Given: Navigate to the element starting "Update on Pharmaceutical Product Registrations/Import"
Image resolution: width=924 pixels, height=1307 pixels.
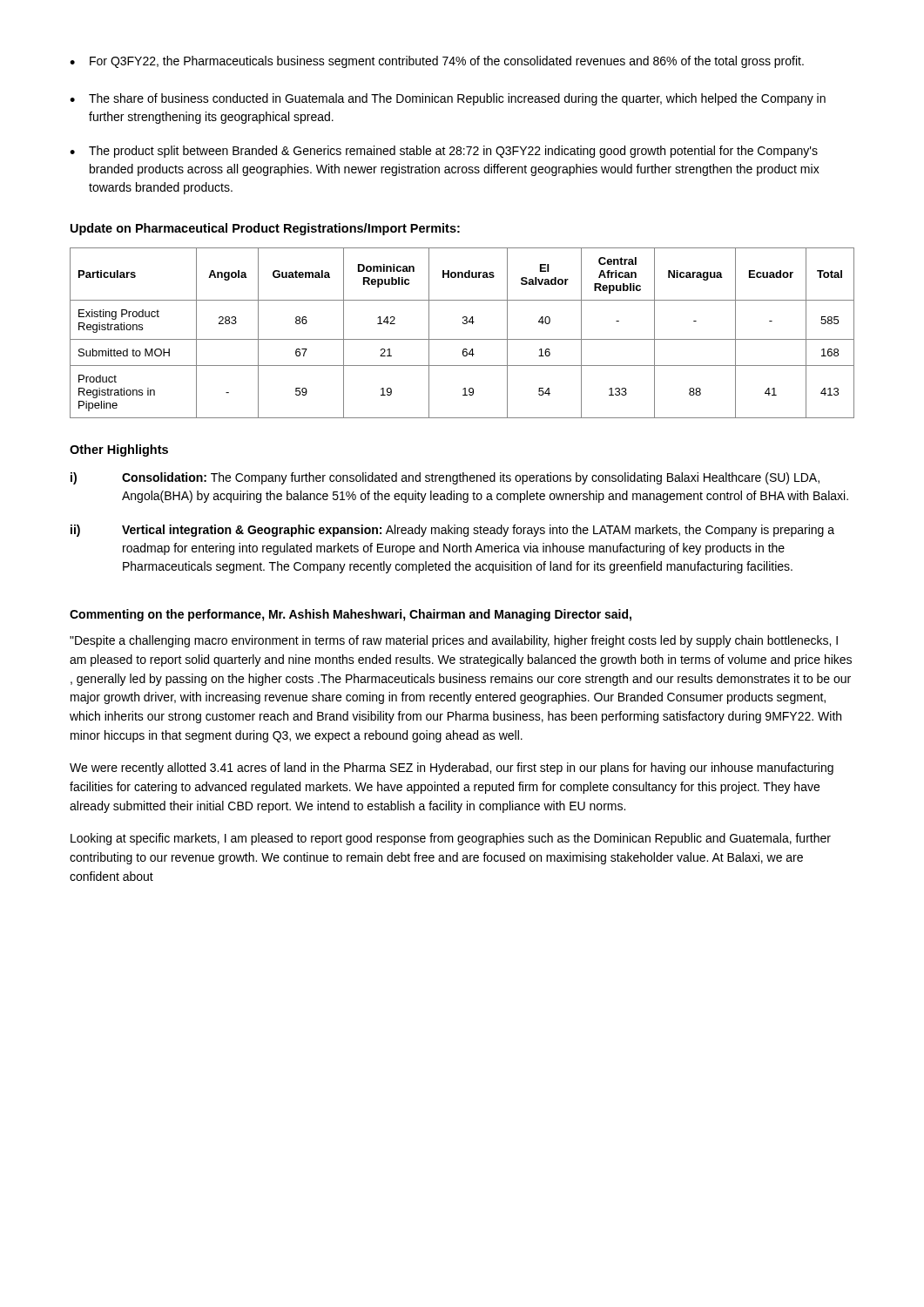Looking at the screenshot, I should (265, 228).
